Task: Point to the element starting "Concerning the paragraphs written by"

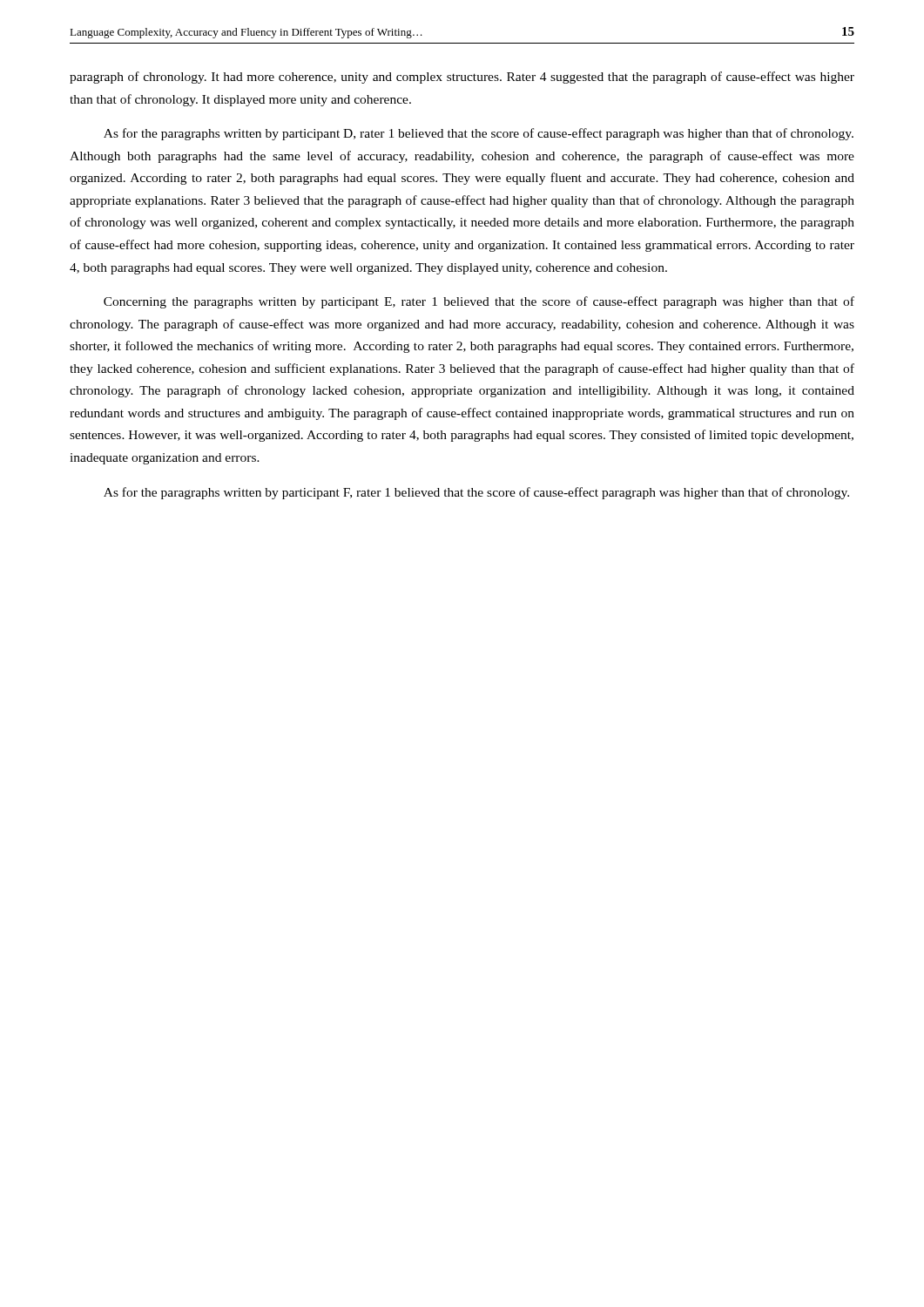Action: point(462,379)
